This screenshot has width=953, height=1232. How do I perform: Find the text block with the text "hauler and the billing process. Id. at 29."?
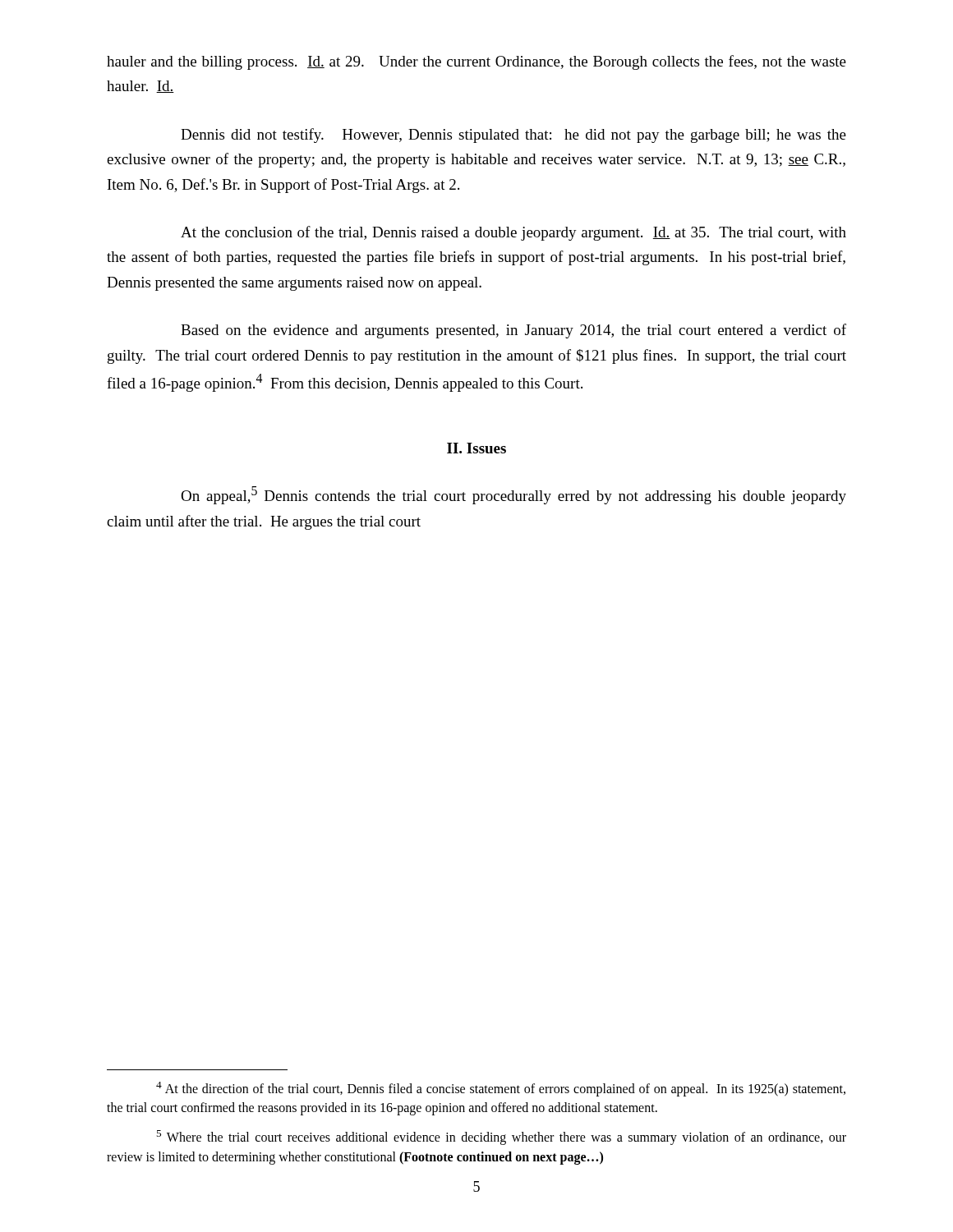476,74
